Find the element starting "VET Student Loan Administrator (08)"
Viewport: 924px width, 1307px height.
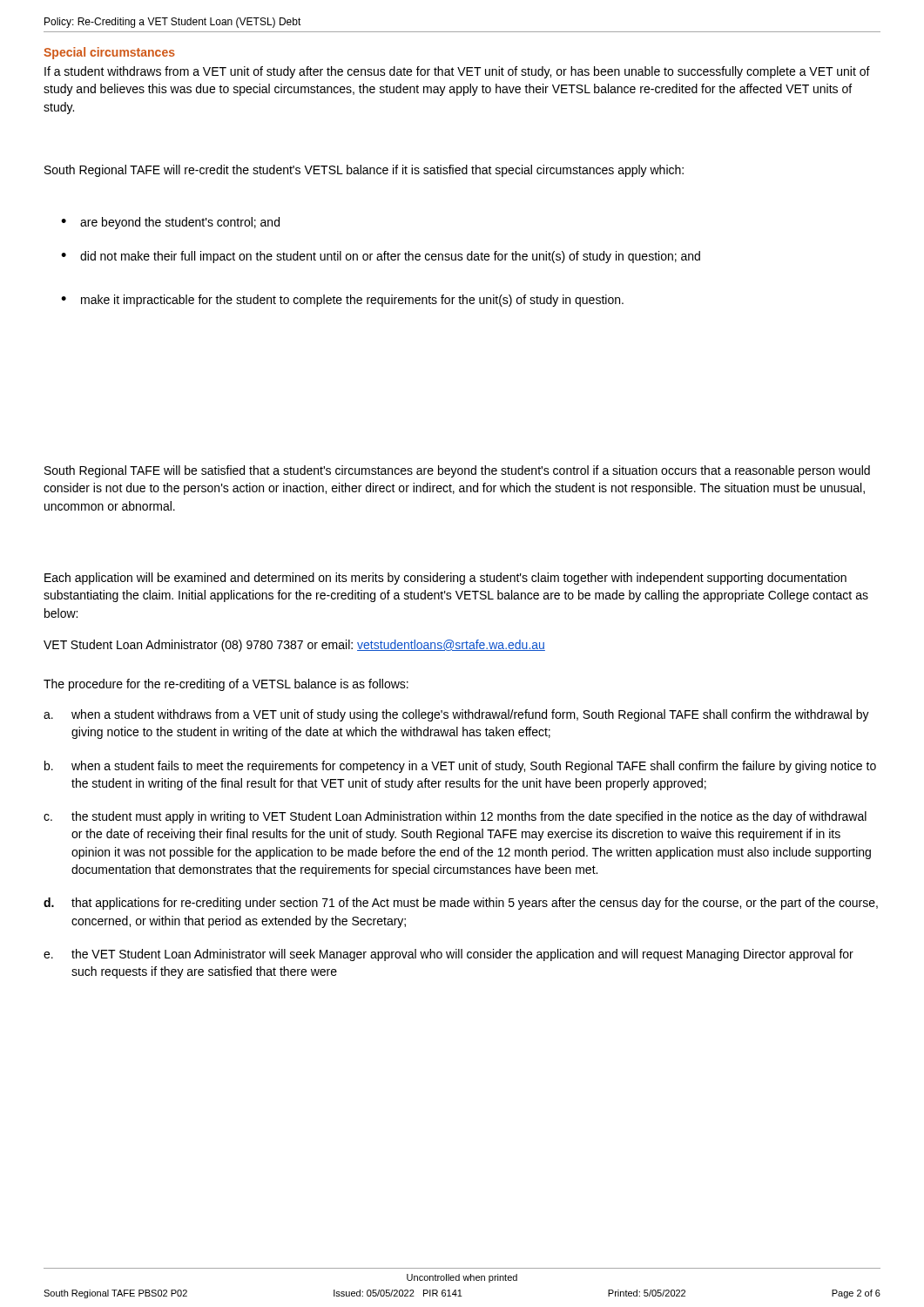click(294, 645)
